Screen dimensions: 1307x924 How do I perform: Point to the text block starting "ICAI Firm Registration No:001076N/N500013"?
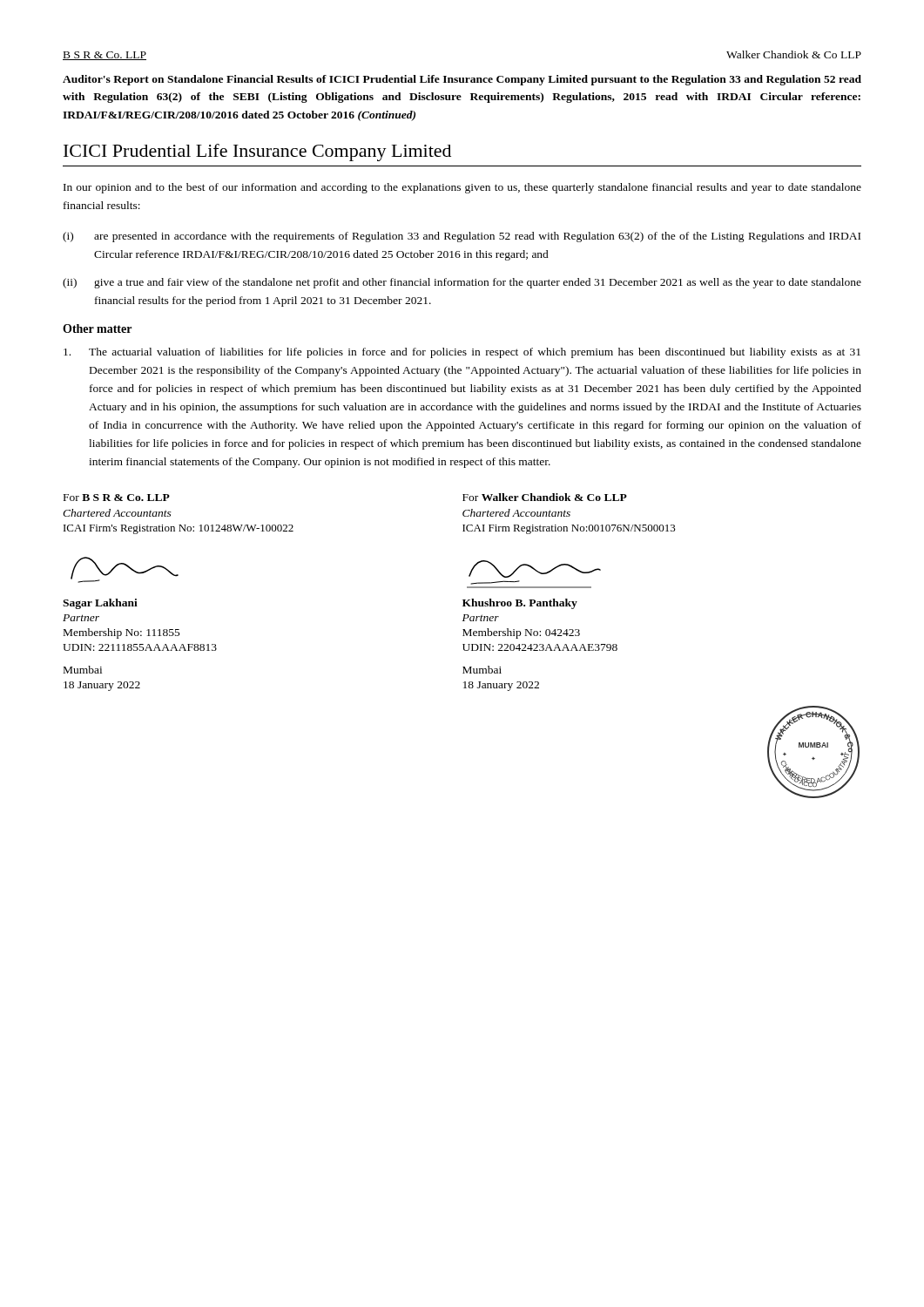coord(569,527)
